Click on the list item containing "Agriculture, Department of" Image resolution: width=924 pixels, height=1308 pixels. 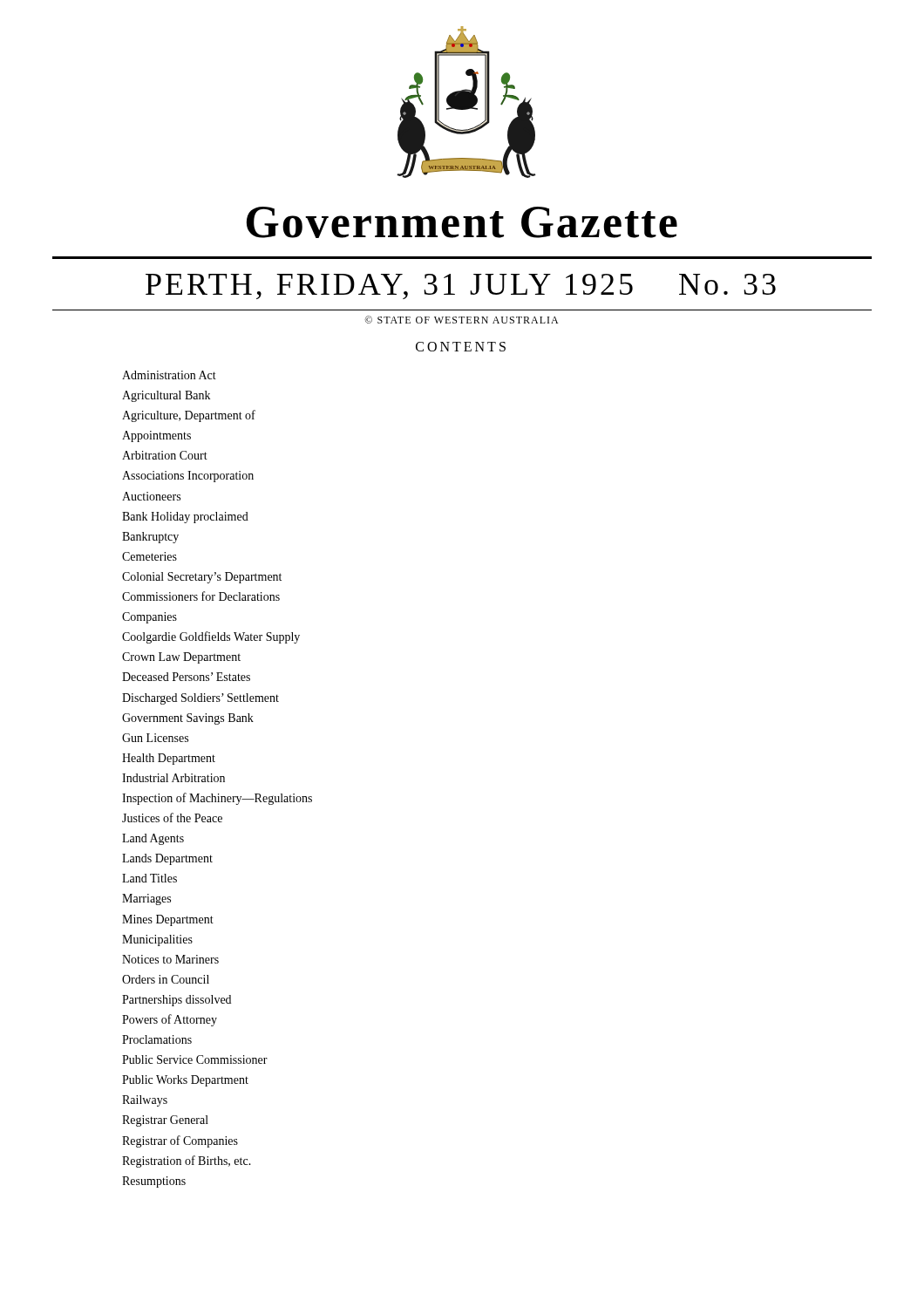coord(189,416)
